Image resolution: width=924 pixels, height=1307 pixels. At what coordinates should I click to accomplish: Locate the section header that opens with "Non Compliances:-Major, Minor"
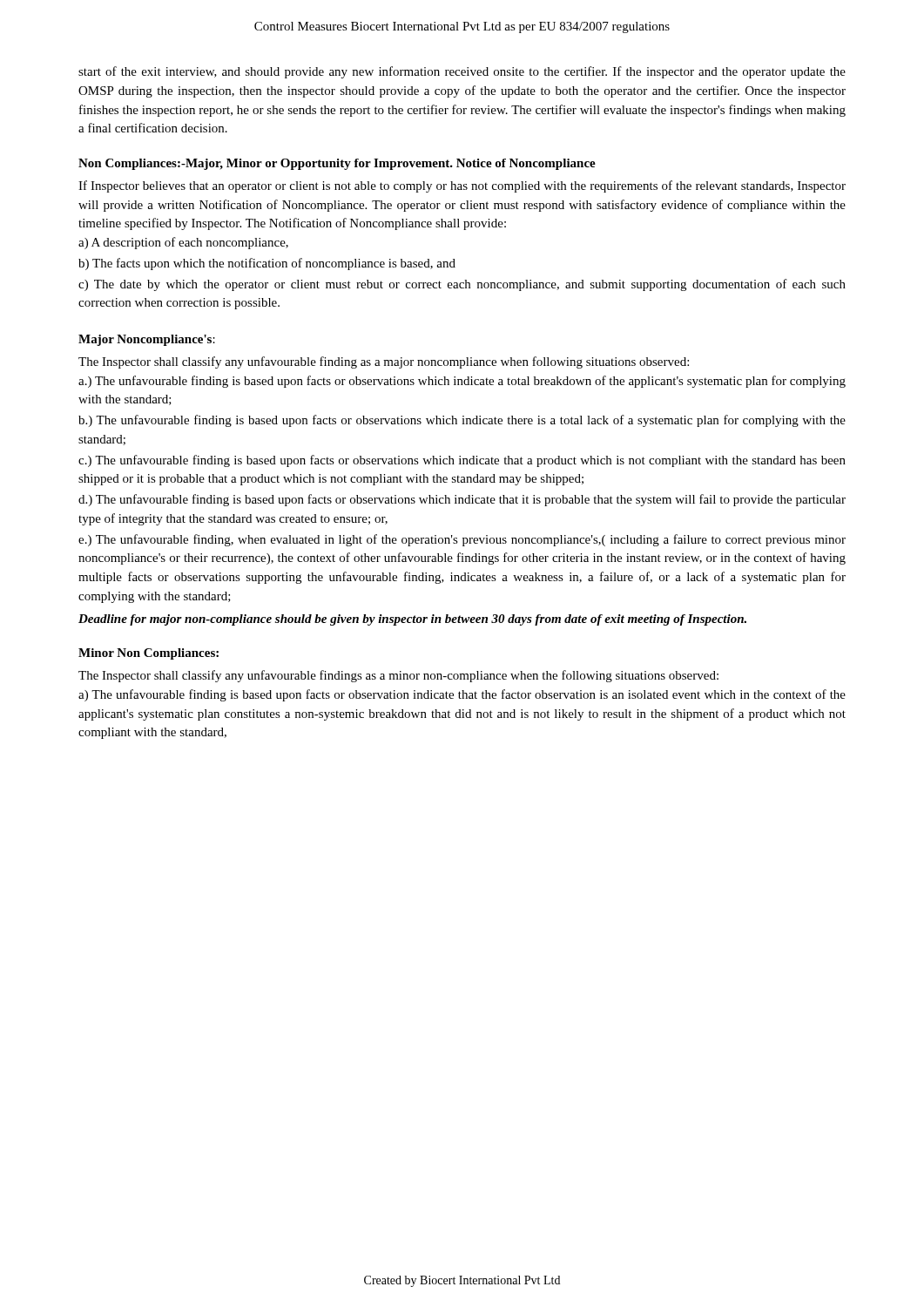click(x=266, y=163)
